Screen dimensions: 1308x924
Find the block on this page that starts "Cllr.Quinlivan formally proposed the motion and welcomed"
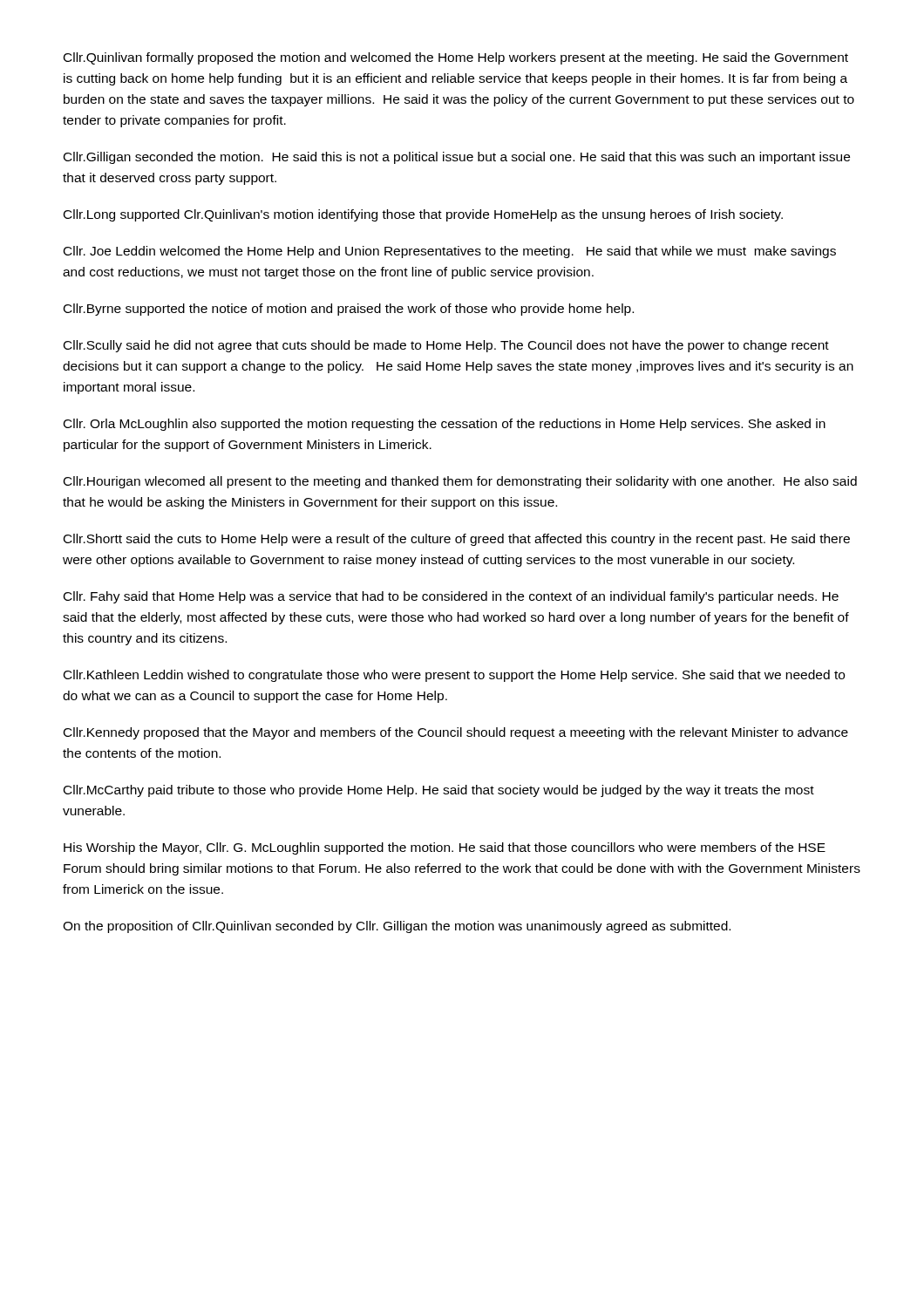[459, 89]
